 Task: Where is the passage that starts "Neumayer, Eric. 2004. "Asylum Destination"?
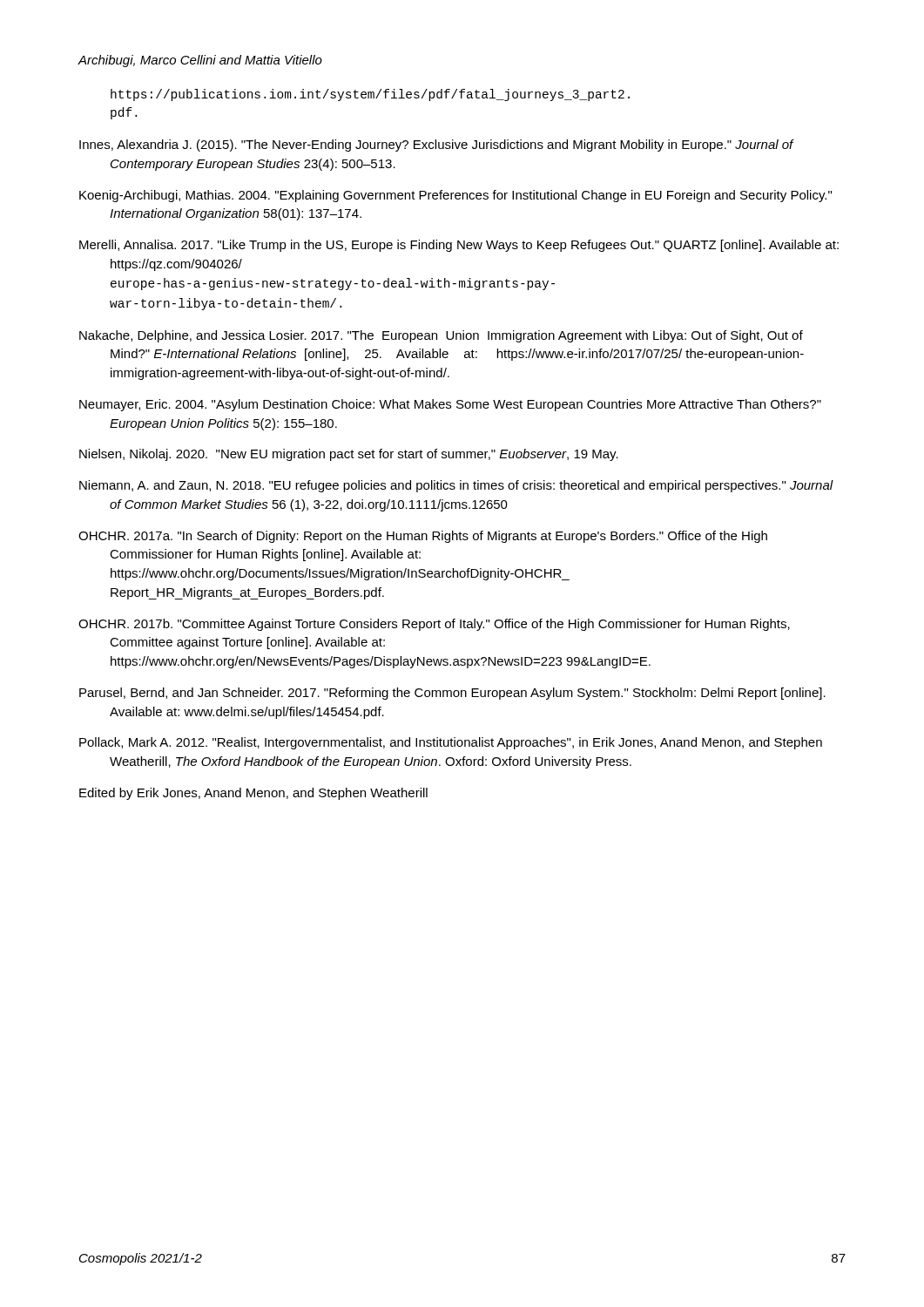pos(450,413)
